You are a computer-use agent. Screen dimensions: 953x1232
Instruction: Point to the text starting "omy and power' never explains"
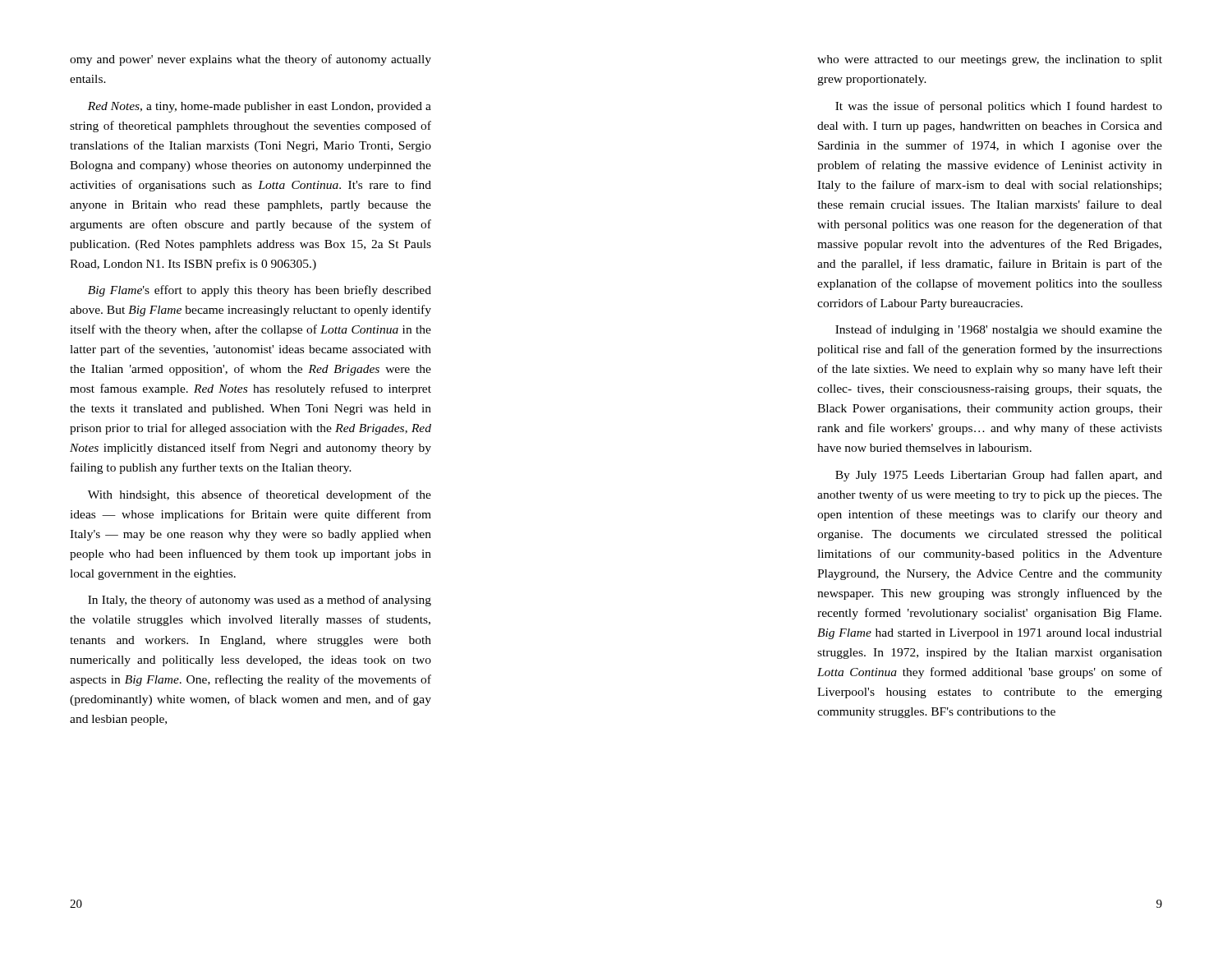point(251,389)
